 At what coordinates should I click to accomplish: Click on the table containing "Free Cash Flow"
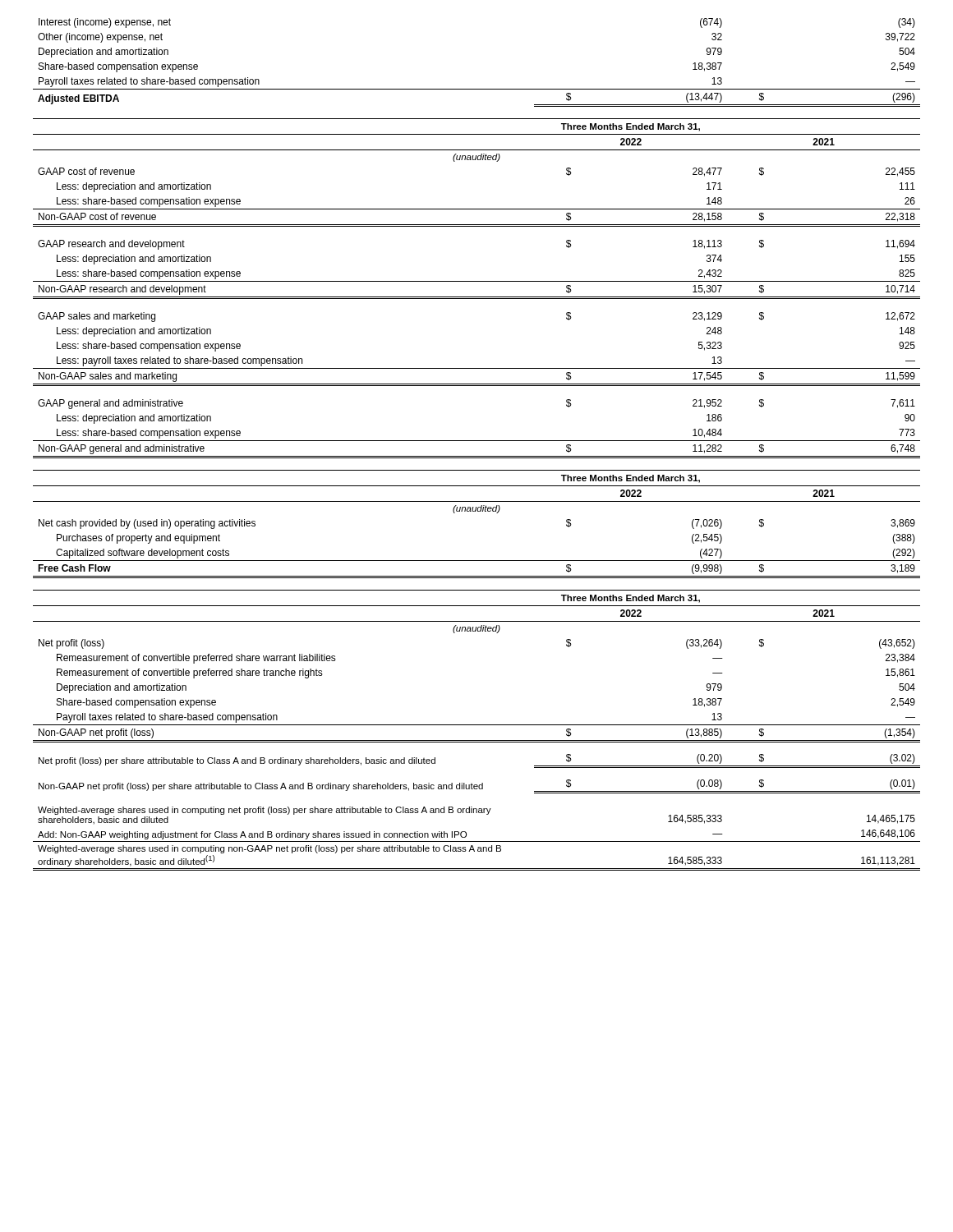coord(476,524)
